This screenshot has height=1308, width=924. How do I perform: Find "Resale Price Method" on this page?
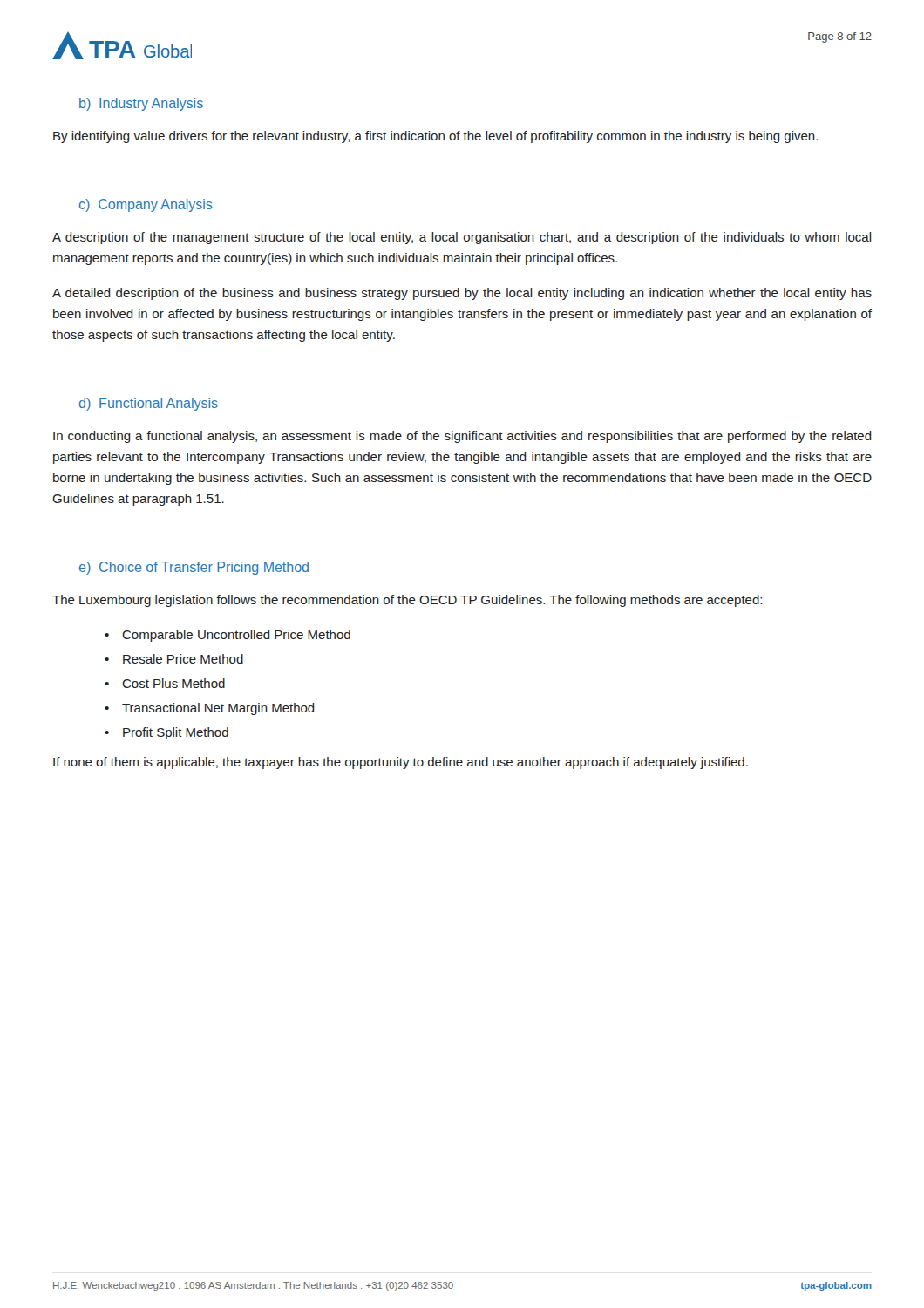pos(174,659)
